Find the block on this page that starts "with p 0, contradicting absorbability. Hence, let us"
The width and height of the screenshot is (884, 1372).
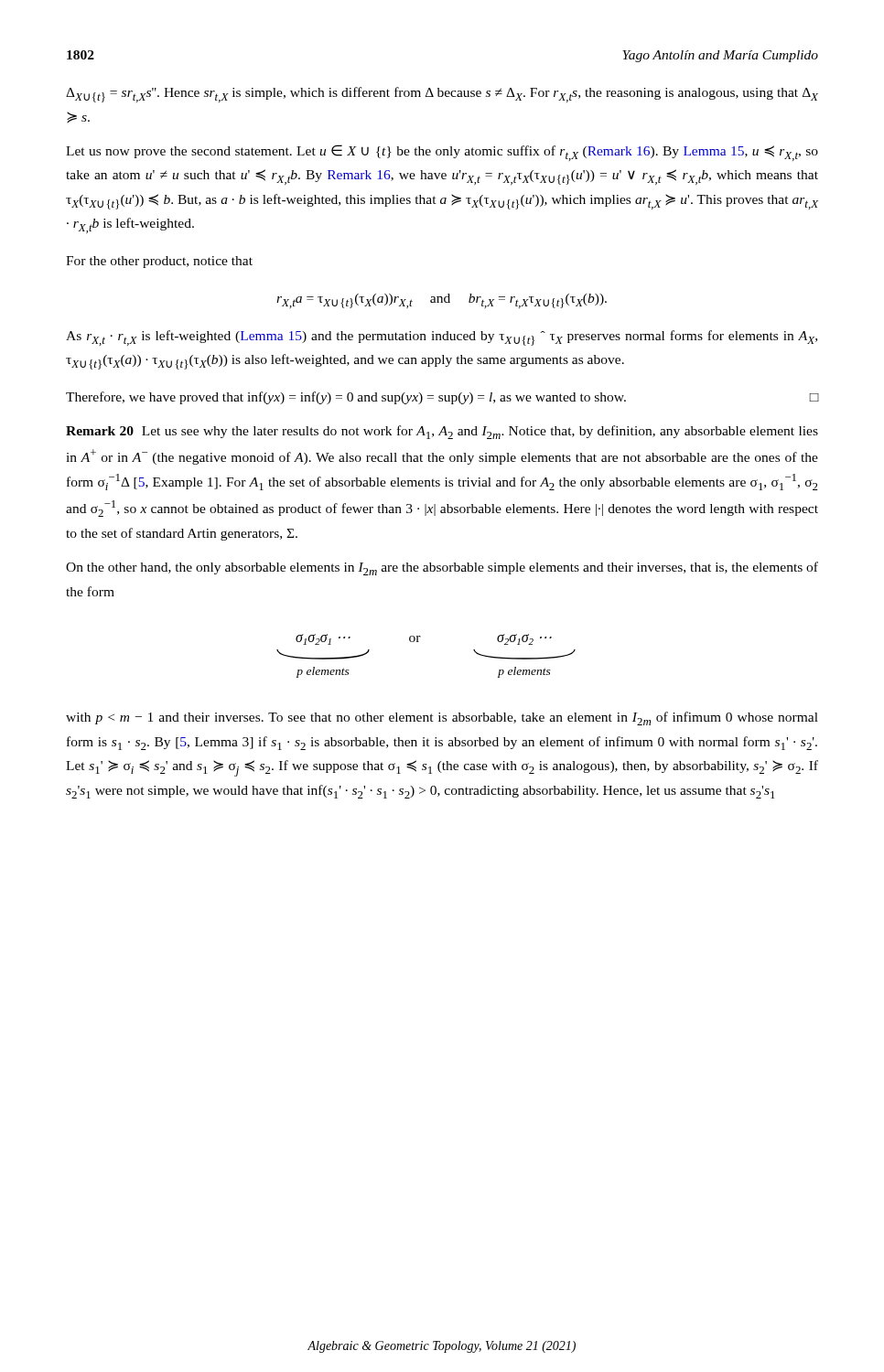pyautogui.click(x=442, y=755)
